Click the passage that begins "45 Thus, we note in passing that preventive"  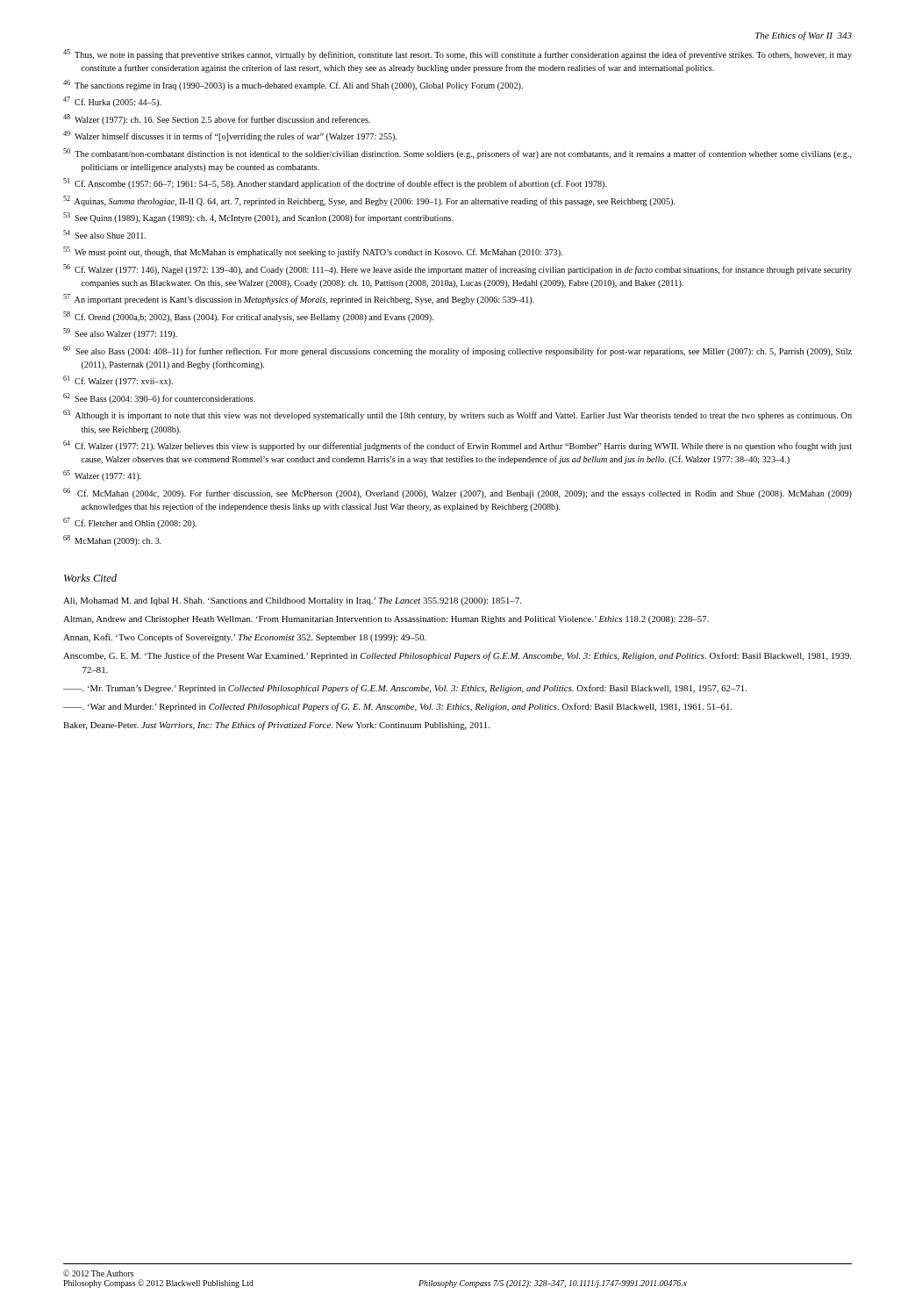click(x=458, y=298)
